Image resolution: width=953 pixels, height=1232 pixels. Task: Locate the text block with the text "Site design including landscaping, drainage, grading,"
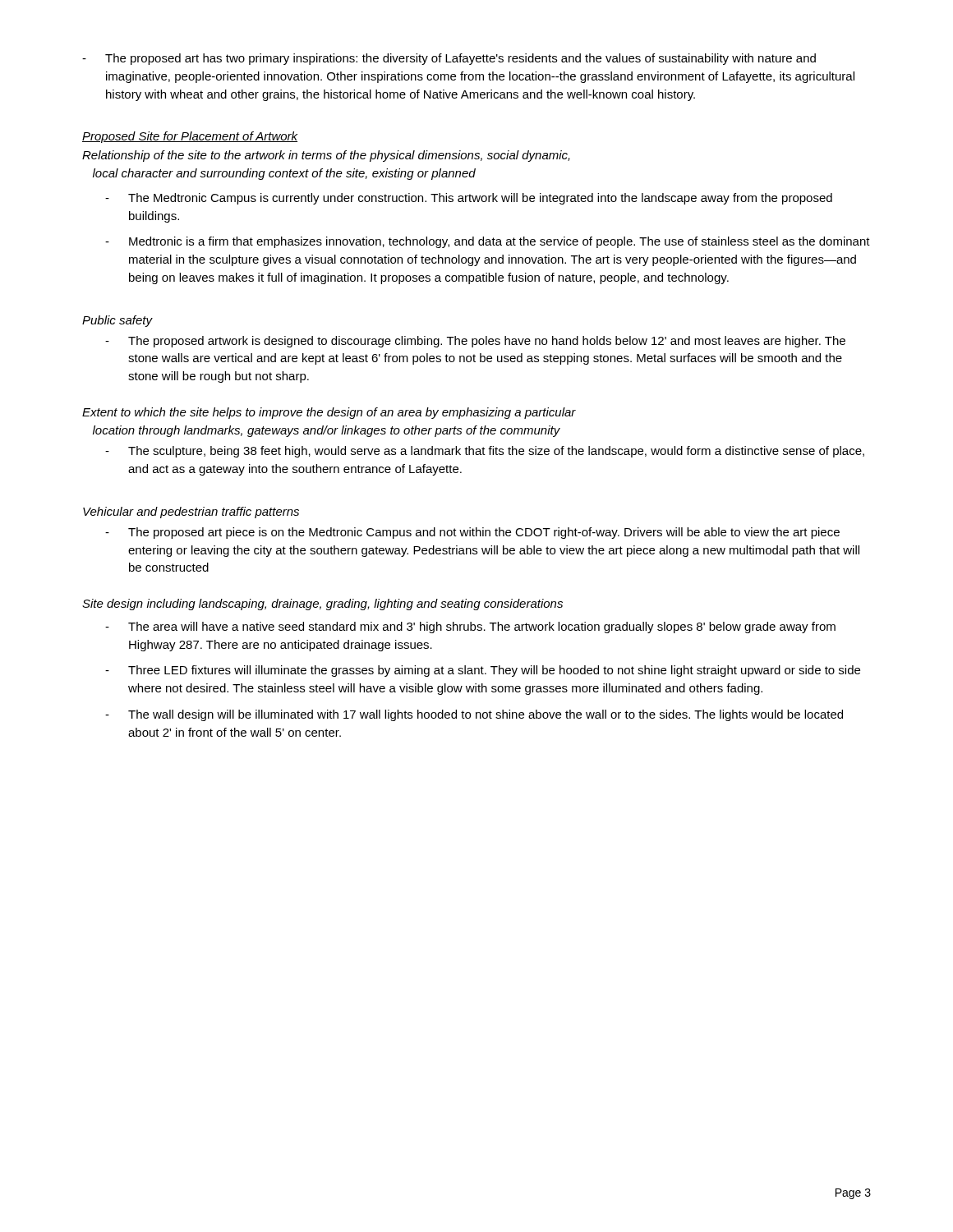coord(323,603)
